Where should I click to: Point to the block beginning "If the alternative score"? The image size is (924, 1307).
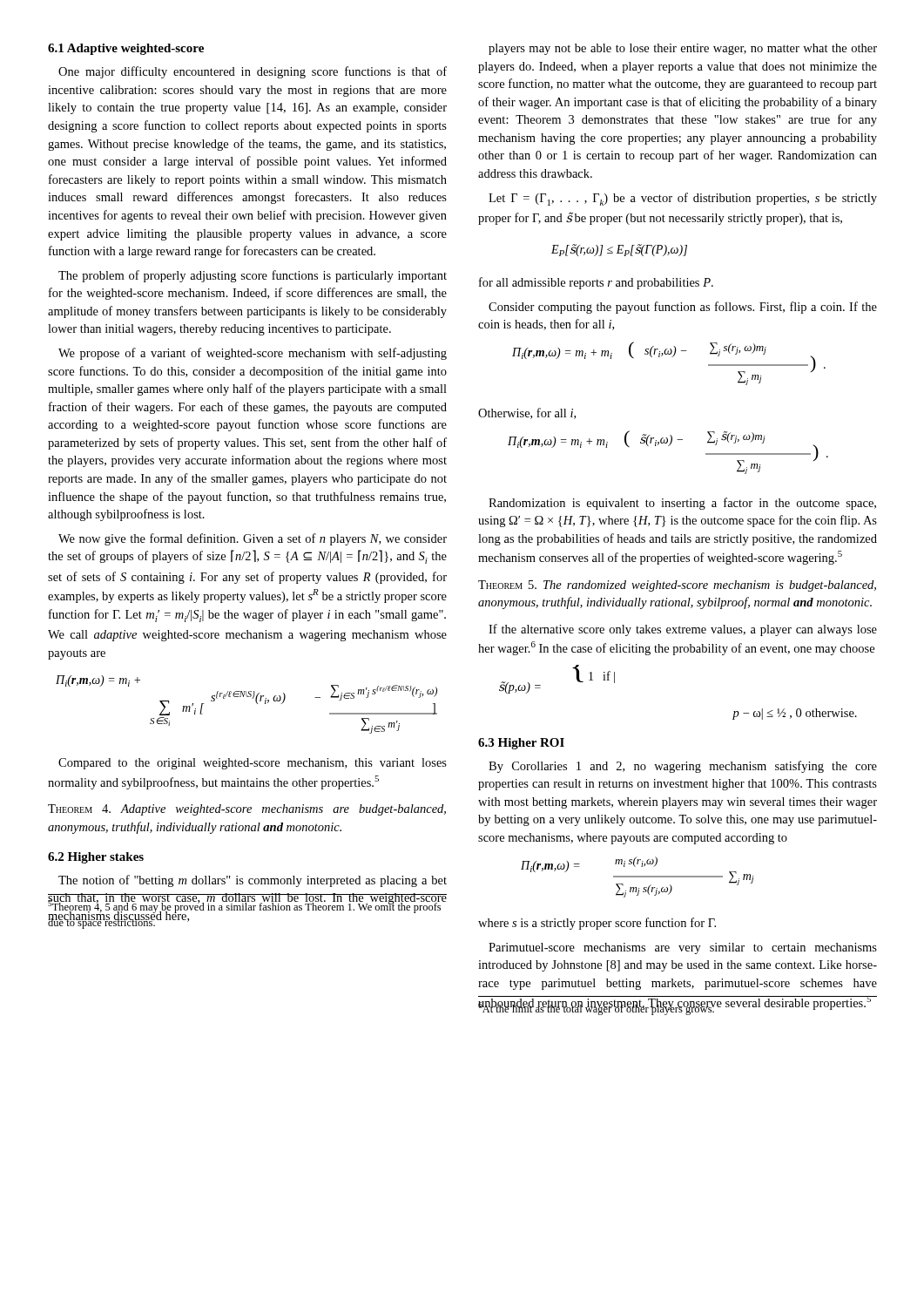tap(678, 639)
